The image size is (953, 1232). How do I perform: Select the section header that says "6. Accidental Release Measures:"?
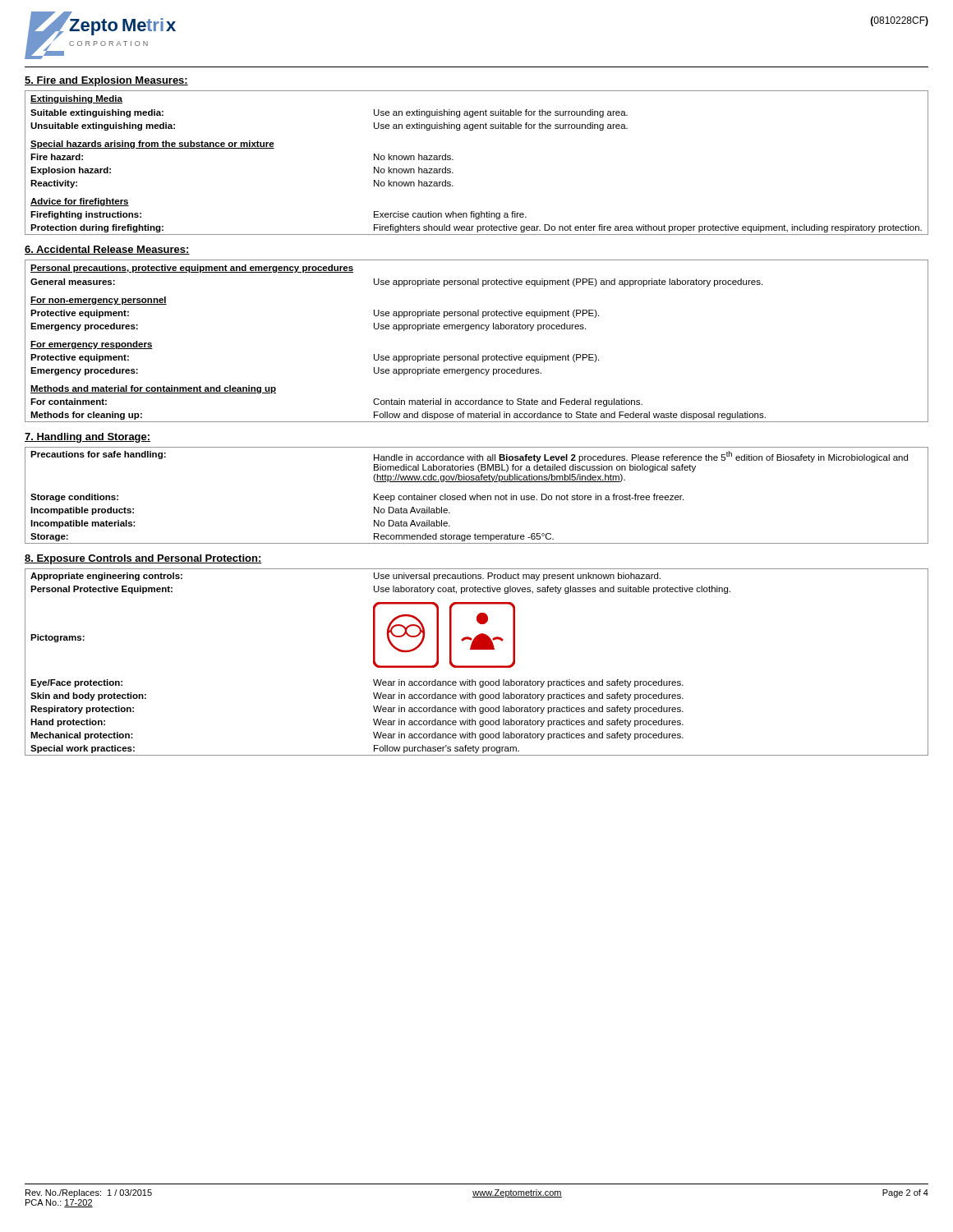pyautogui.click(x=107, y=249)
